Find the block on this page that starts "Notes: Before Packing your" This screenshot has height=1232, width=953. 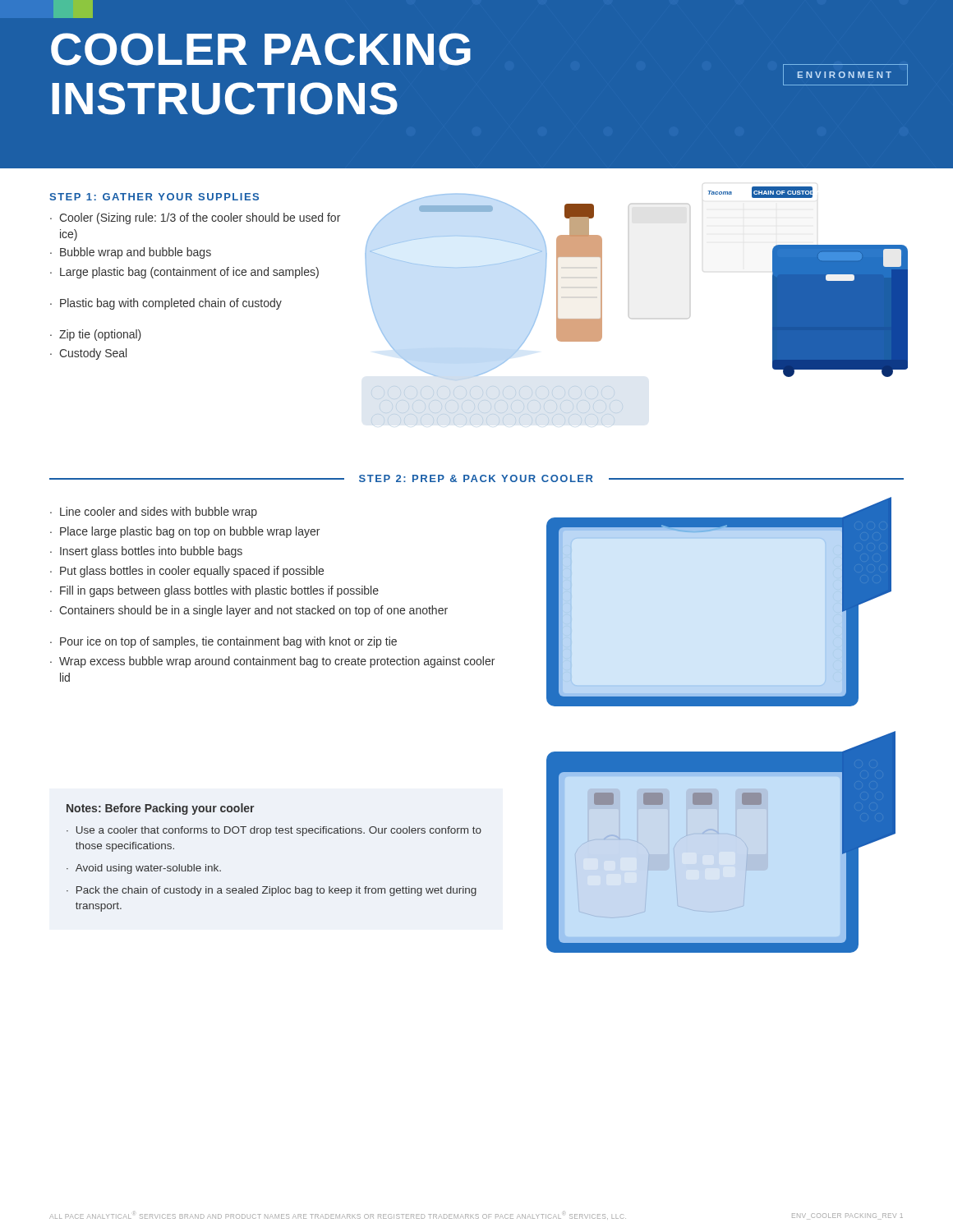160,809
